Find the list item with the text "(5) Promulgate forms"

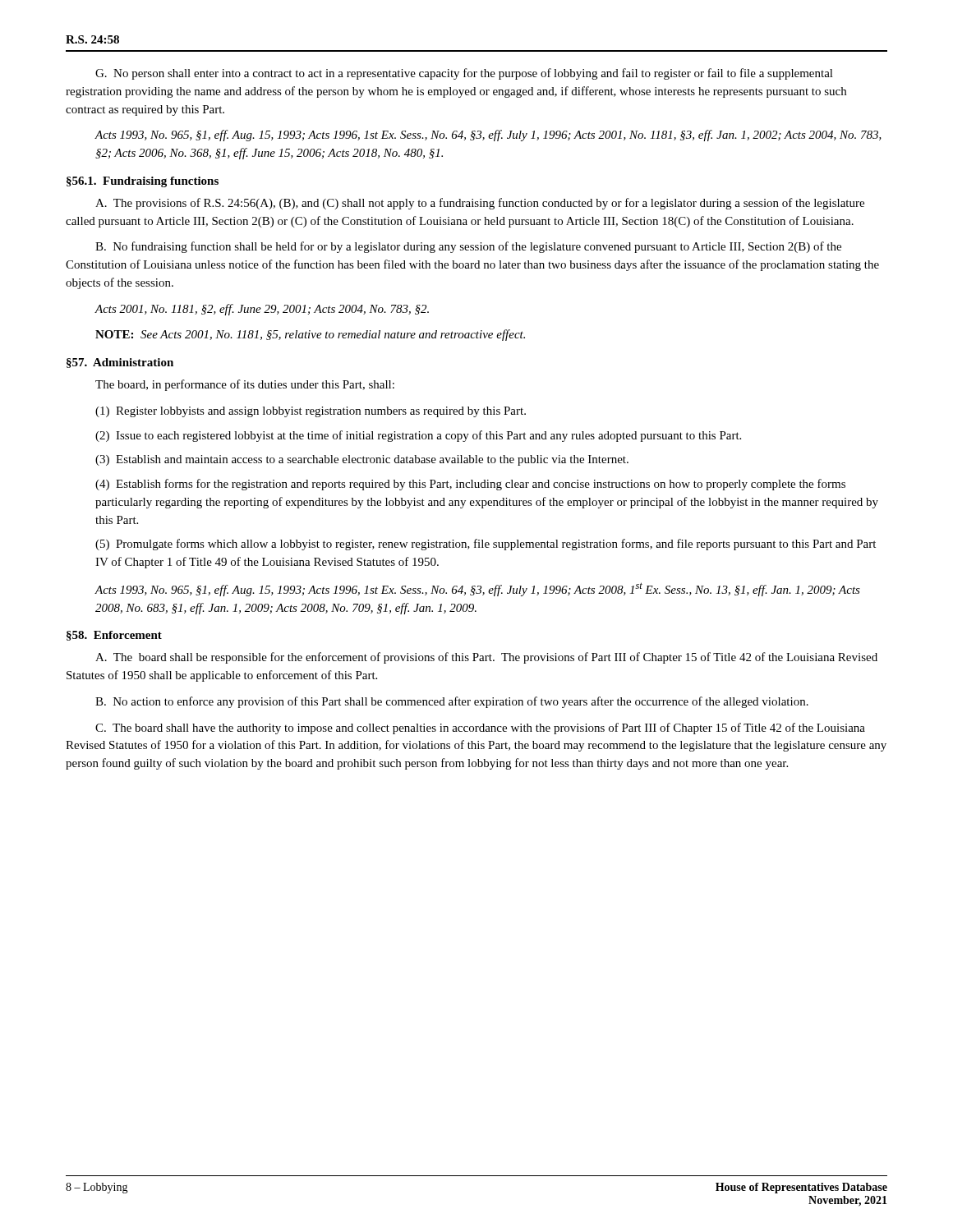click(x=486, y=553)
